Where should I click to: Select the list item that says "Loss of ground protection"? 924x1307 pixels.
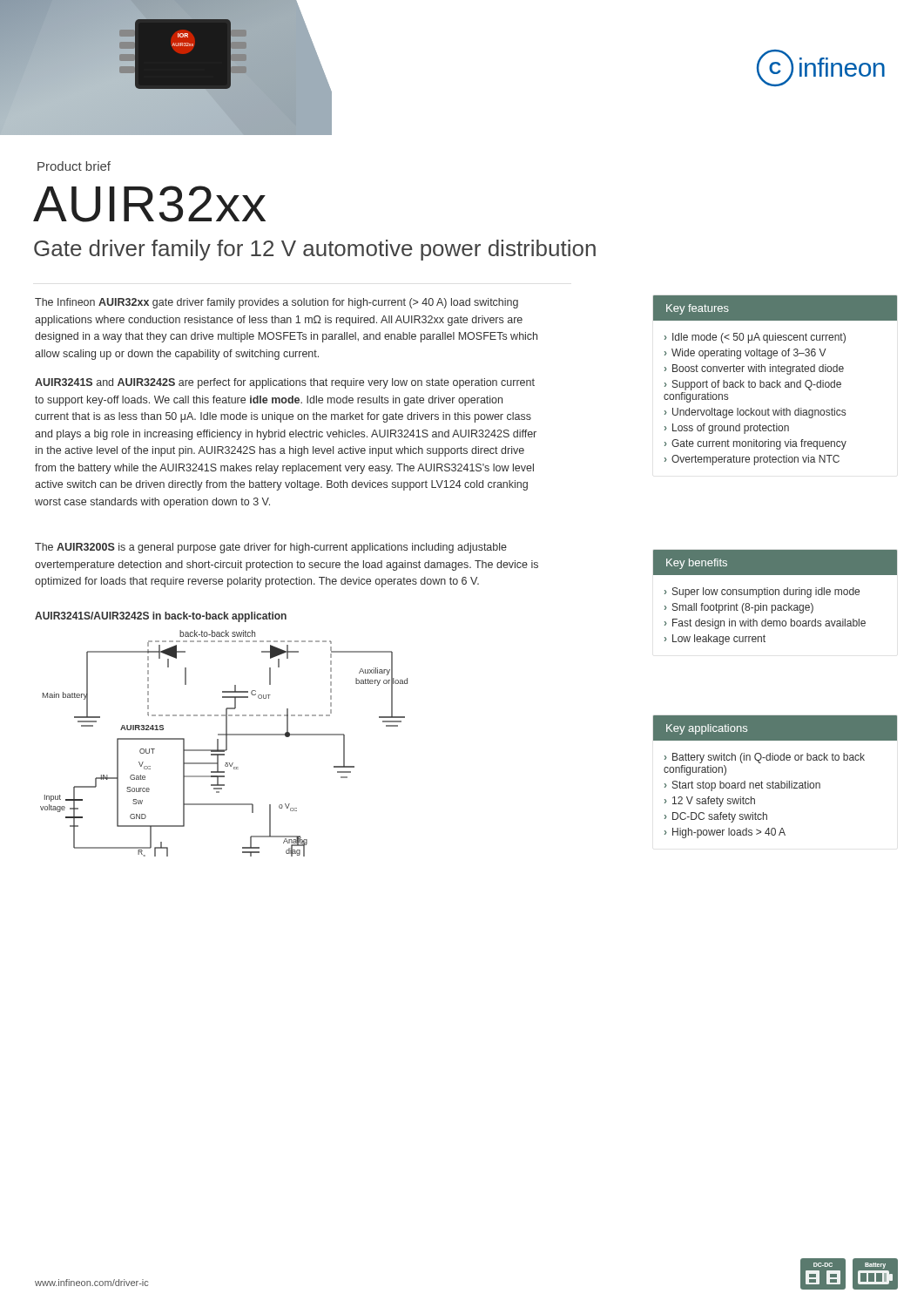730,428
